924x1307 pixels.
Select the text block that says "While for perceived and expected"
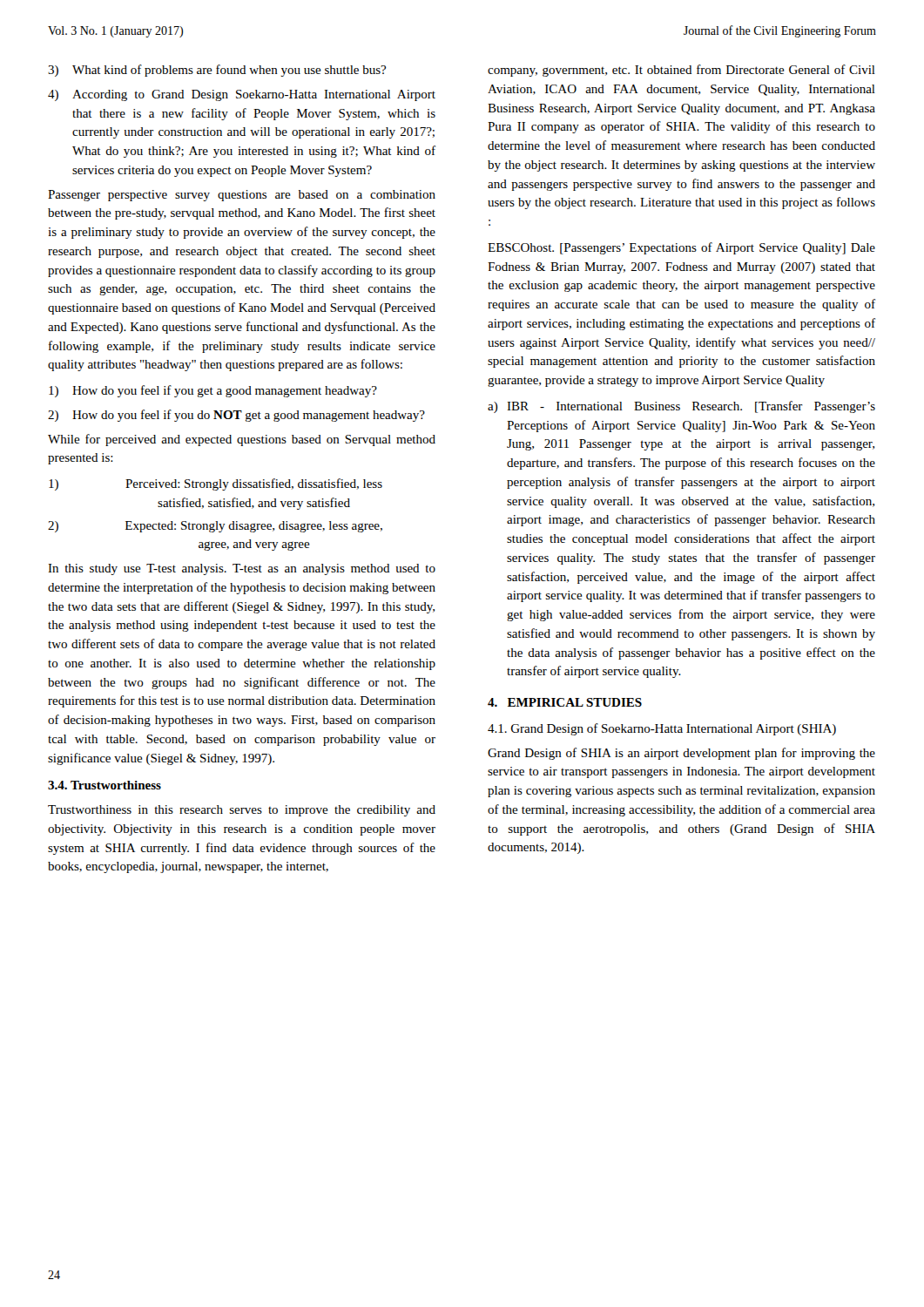[x=242, y=449]
